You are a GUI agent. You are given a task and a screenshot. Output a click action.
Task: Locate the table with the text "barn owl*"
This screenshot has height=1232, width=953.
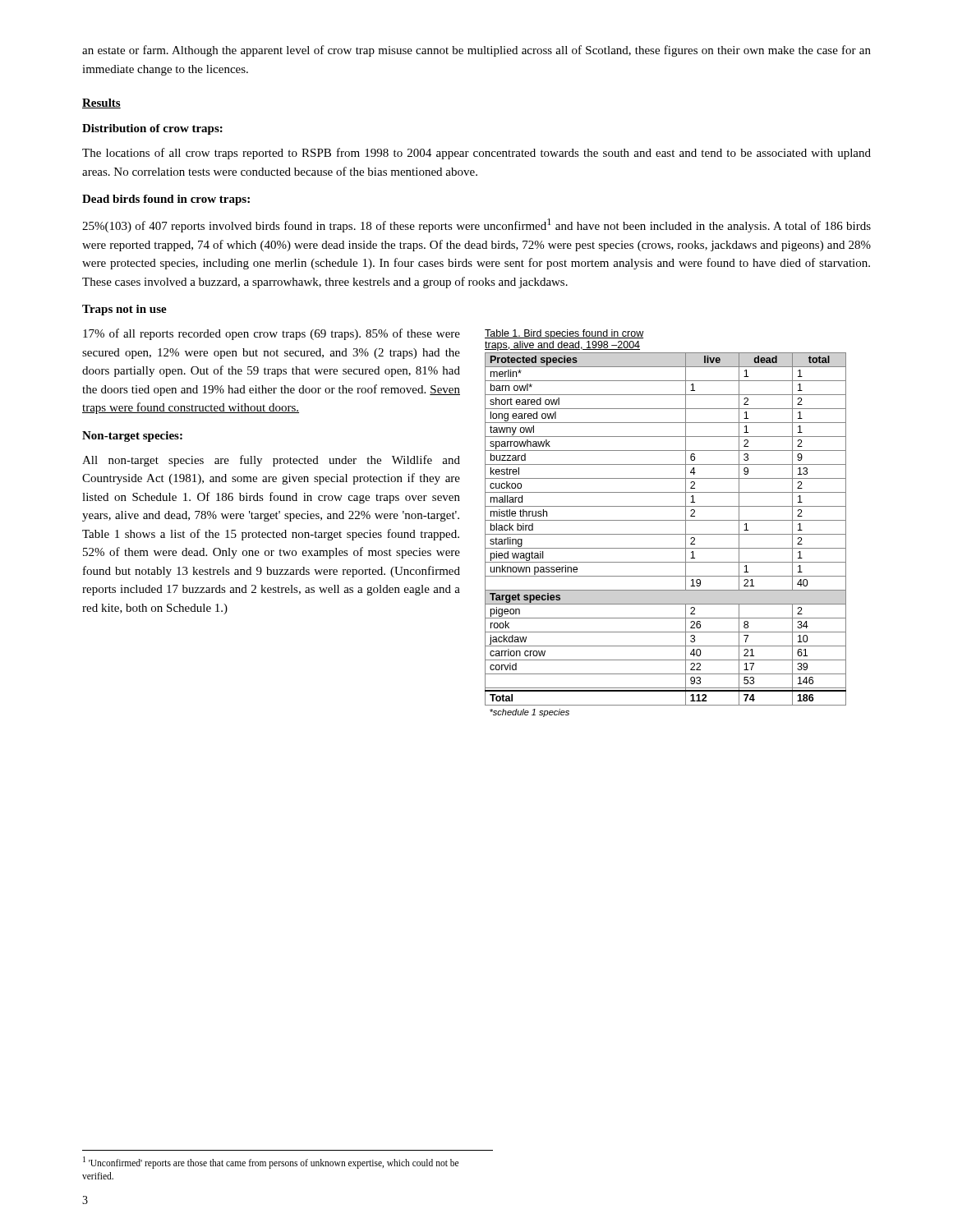[665, 523]
